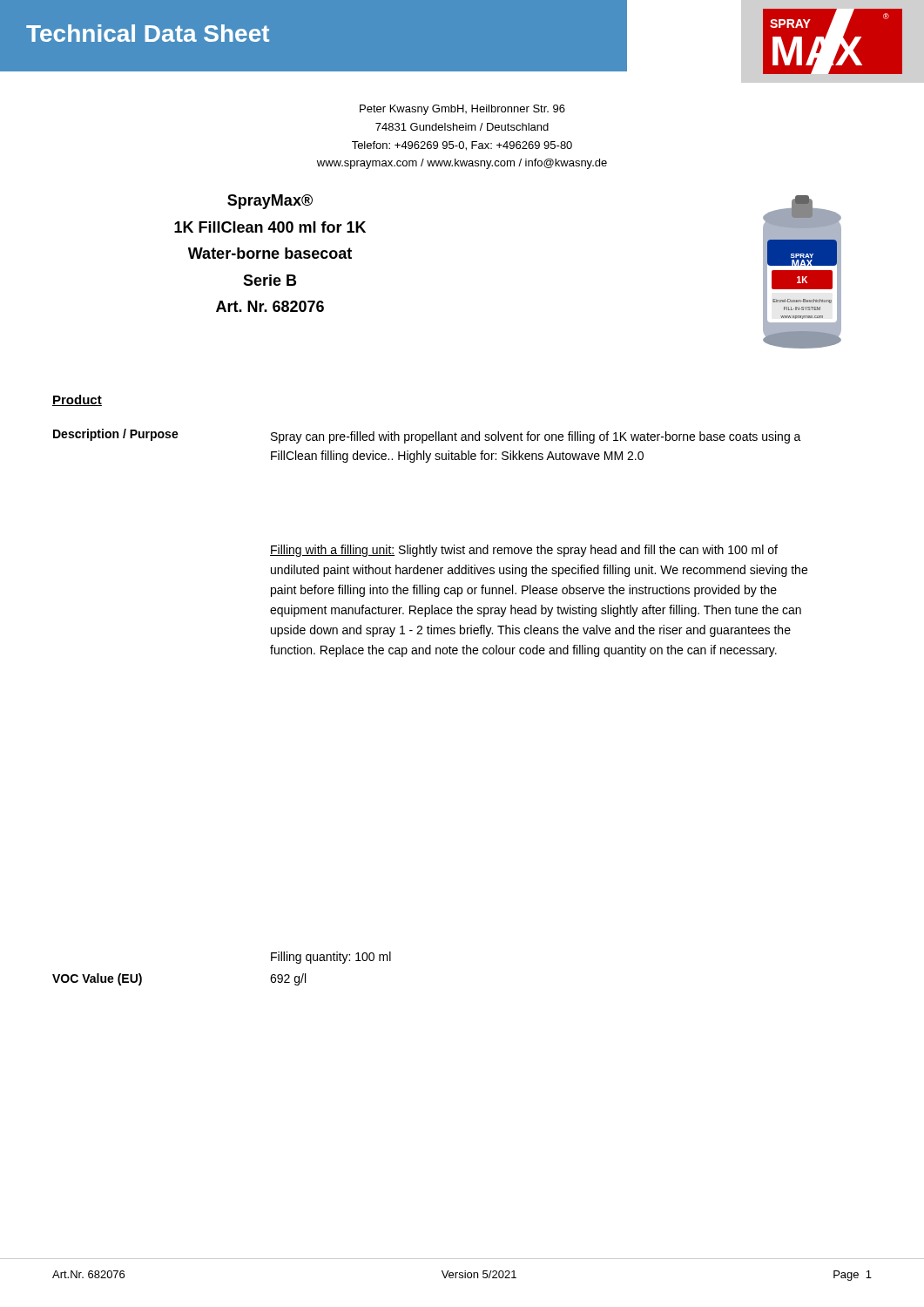Image resolution: width=924 pixels, height=1307 pixels.
Task: Find the text block with the text "Filling with a"
Action: click(539, 600)
